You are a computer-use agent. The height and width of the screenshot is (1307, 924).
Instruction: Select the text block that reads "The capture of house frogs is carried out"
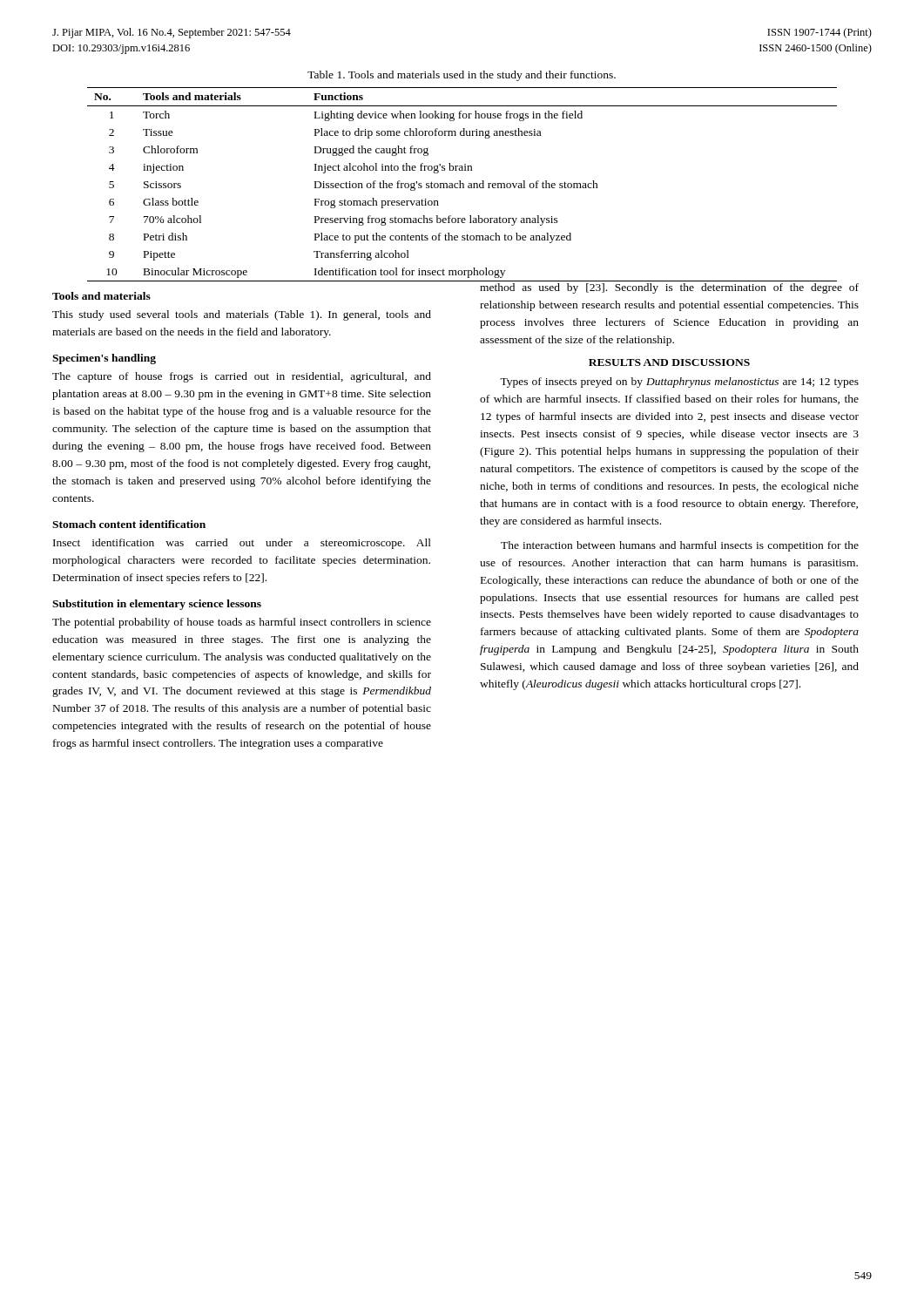pos(242,437)
